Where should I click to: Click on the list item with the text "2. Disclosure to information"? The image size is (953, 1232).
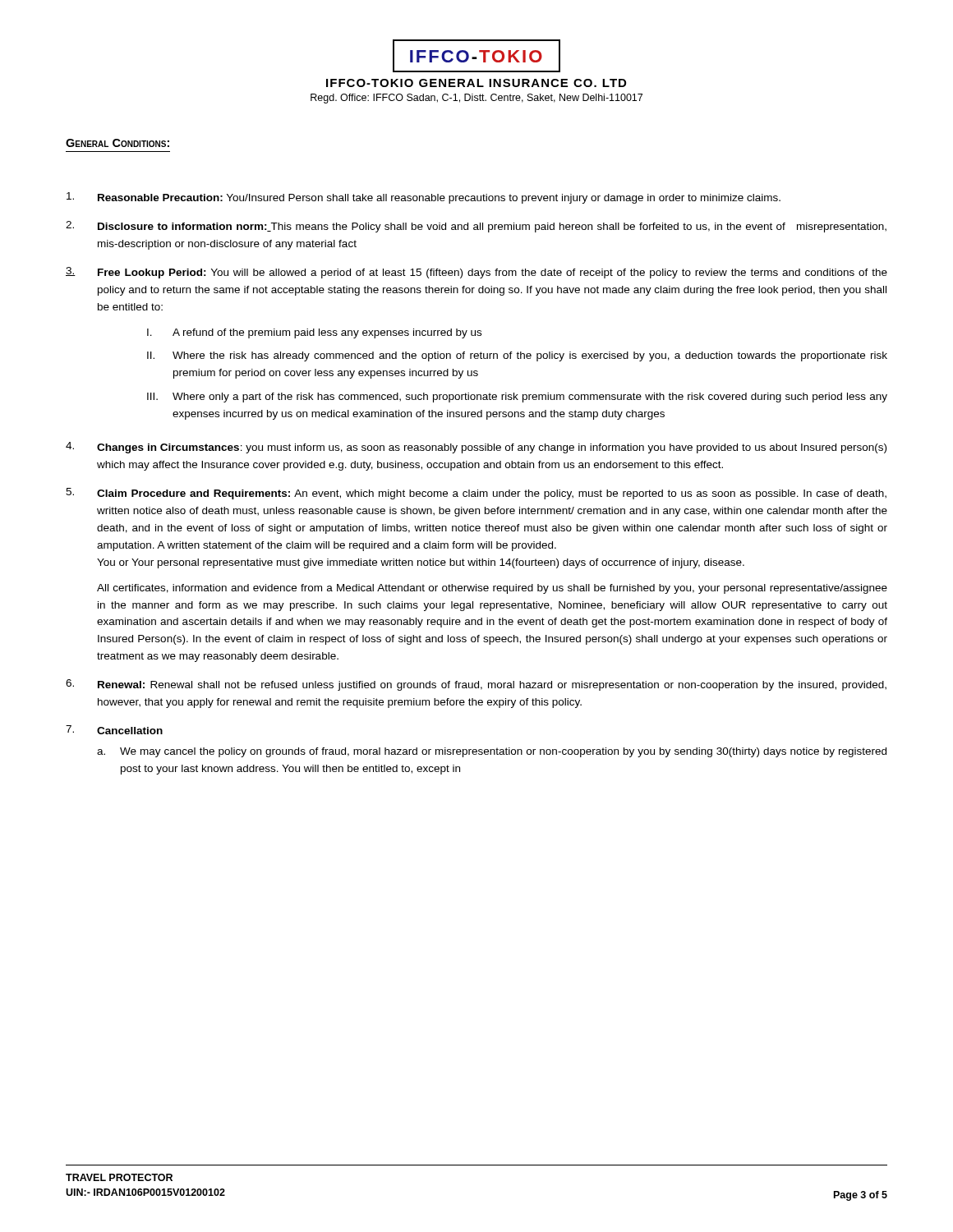(x=476, y=236)
